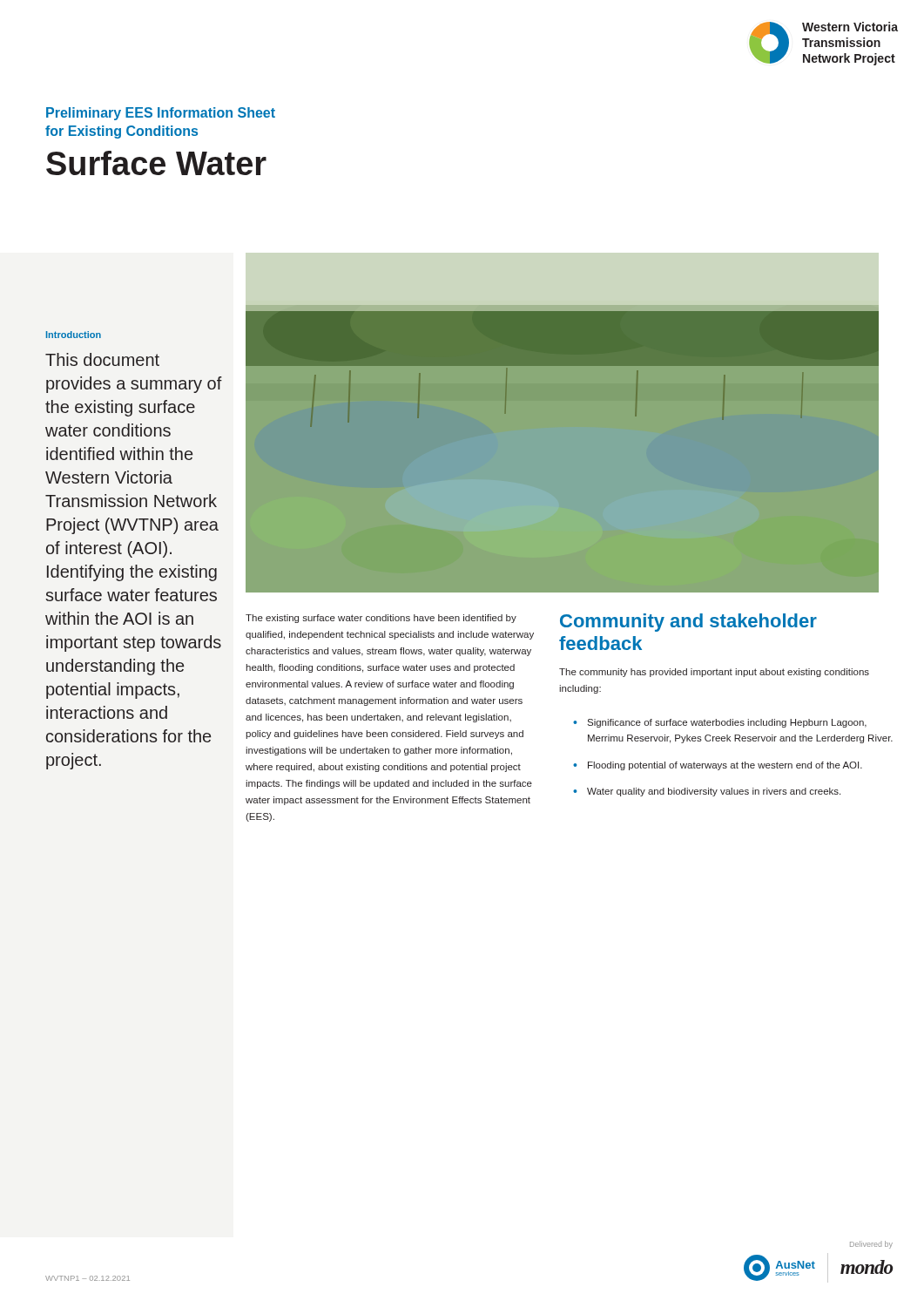Navigate to the region starting "Preliminary EES Information Sheetfor Existing Conditions"
This screenshot has height=1307, width=924.
point(160,122)
